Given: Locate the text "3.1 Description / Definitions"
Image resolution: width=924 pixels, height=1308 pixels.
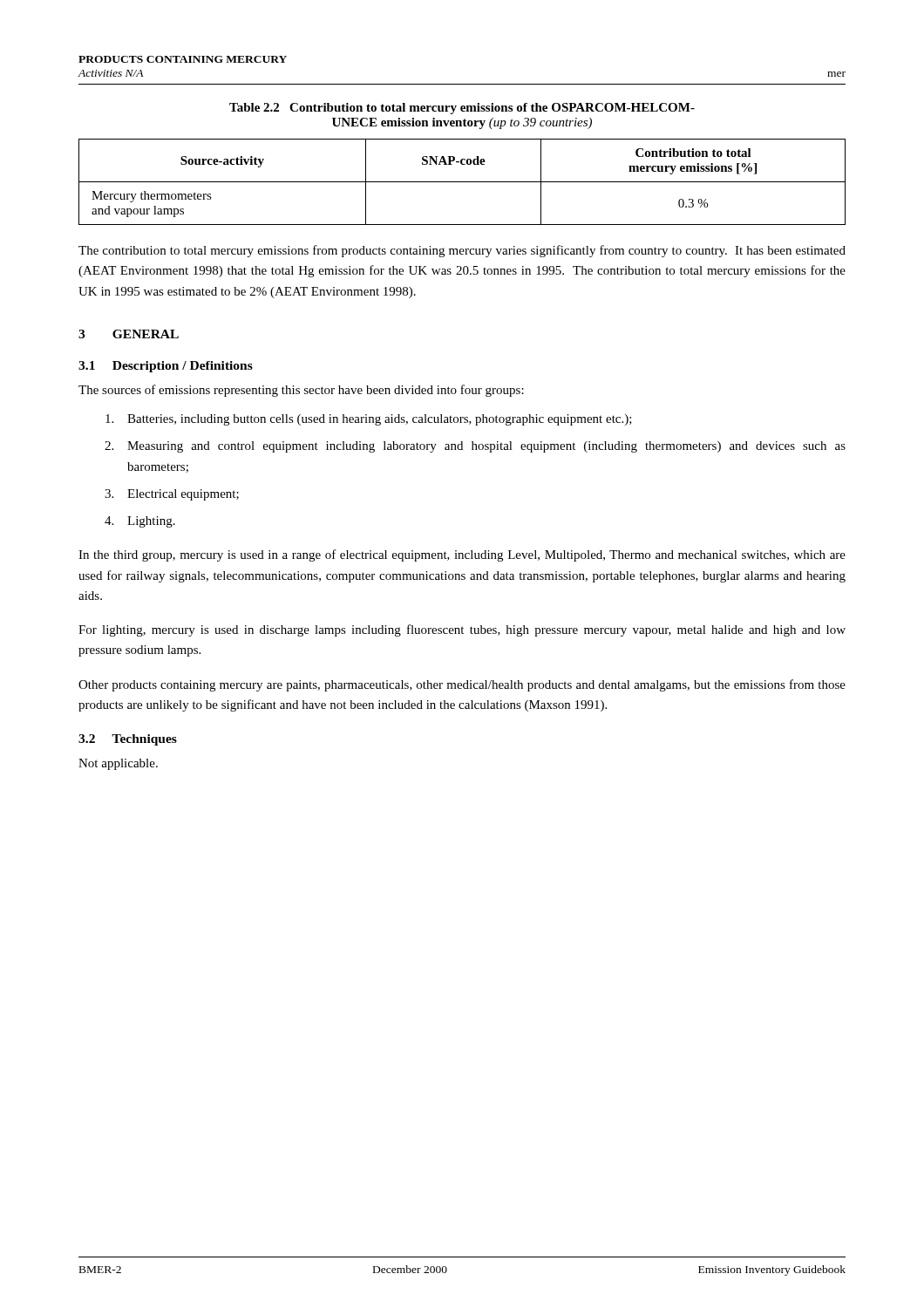Looking at the screenshot, I should (166, 365).
